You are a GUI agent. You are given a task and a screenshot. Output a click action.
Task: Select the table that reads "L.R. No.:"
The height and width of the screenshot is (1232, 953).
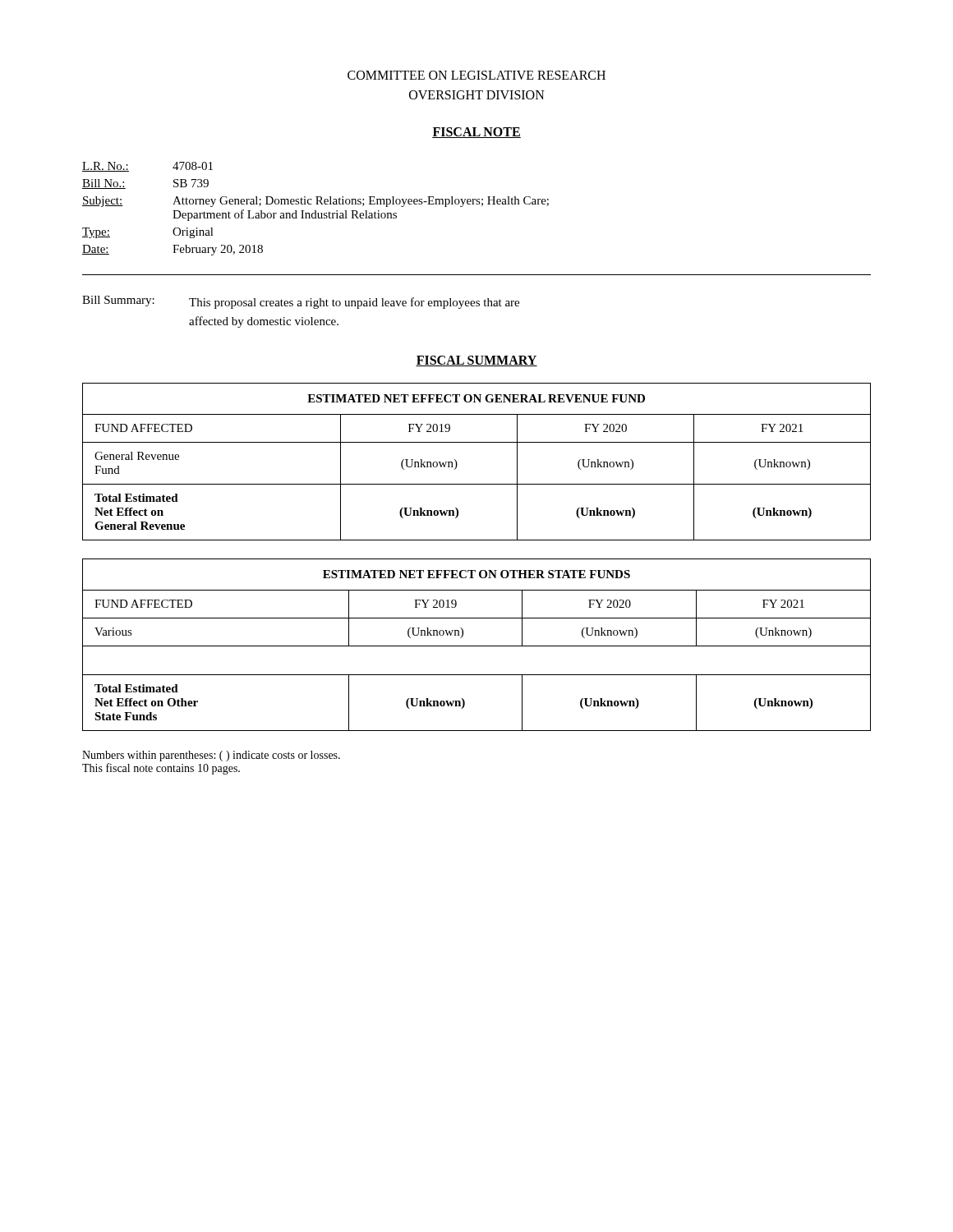pyautogui.click(x=476, y=208)
